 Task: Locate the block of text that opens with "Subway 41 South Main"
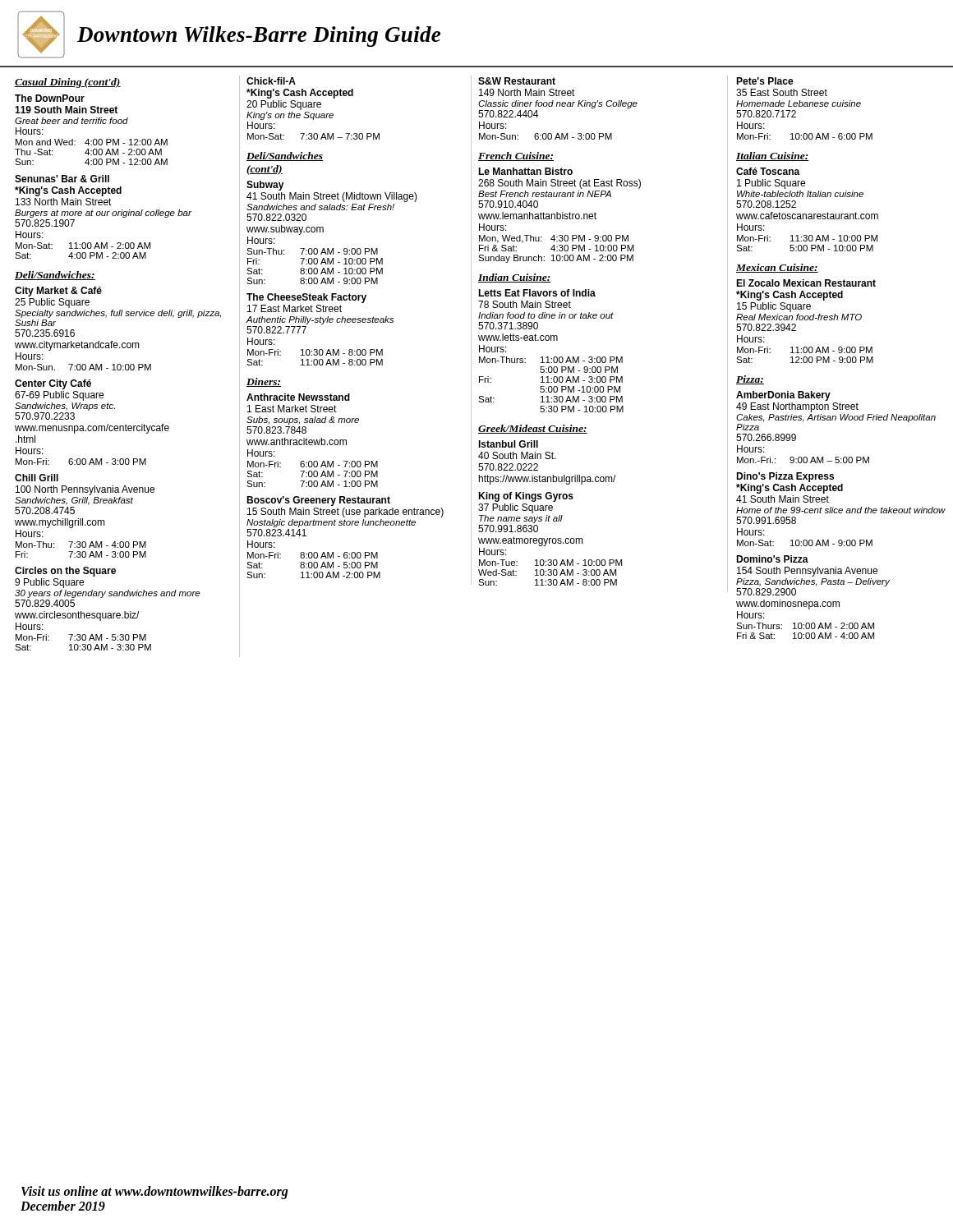[x=265, y=186]
